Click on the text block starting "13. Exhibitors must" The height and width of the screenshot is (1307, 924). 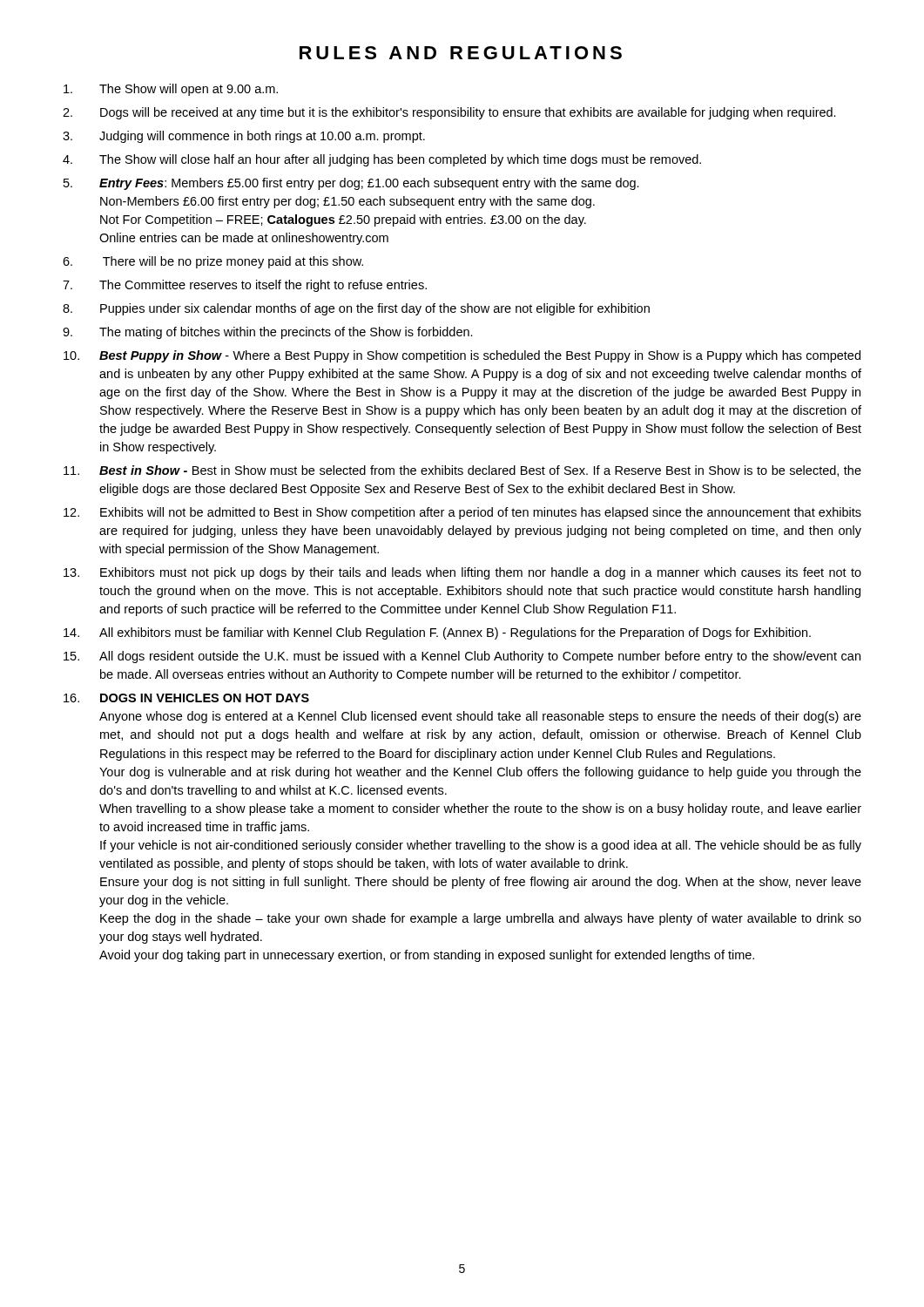[x=462, y=592]
